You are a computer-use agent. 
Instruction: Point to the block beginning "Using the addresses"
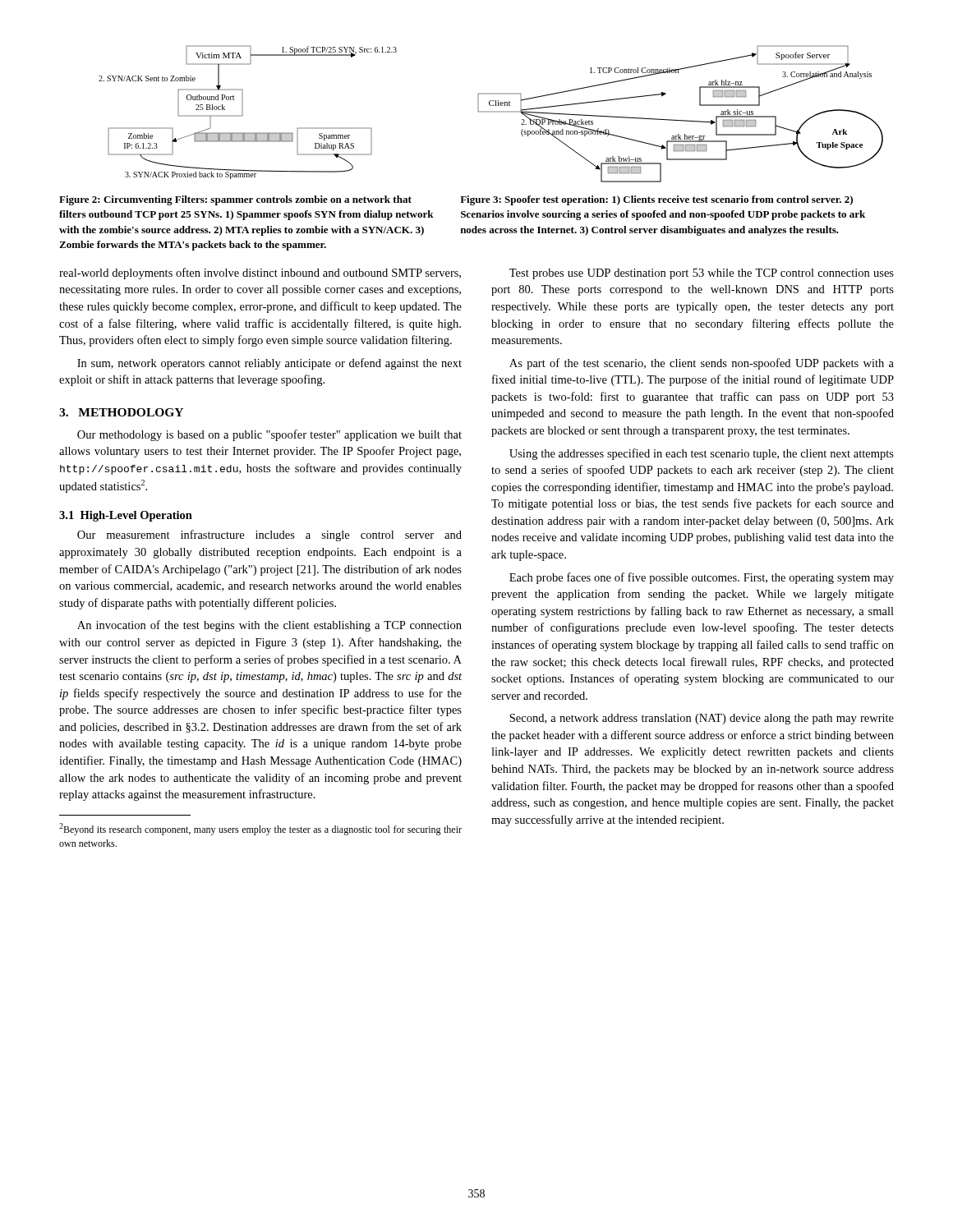point(693,504)
